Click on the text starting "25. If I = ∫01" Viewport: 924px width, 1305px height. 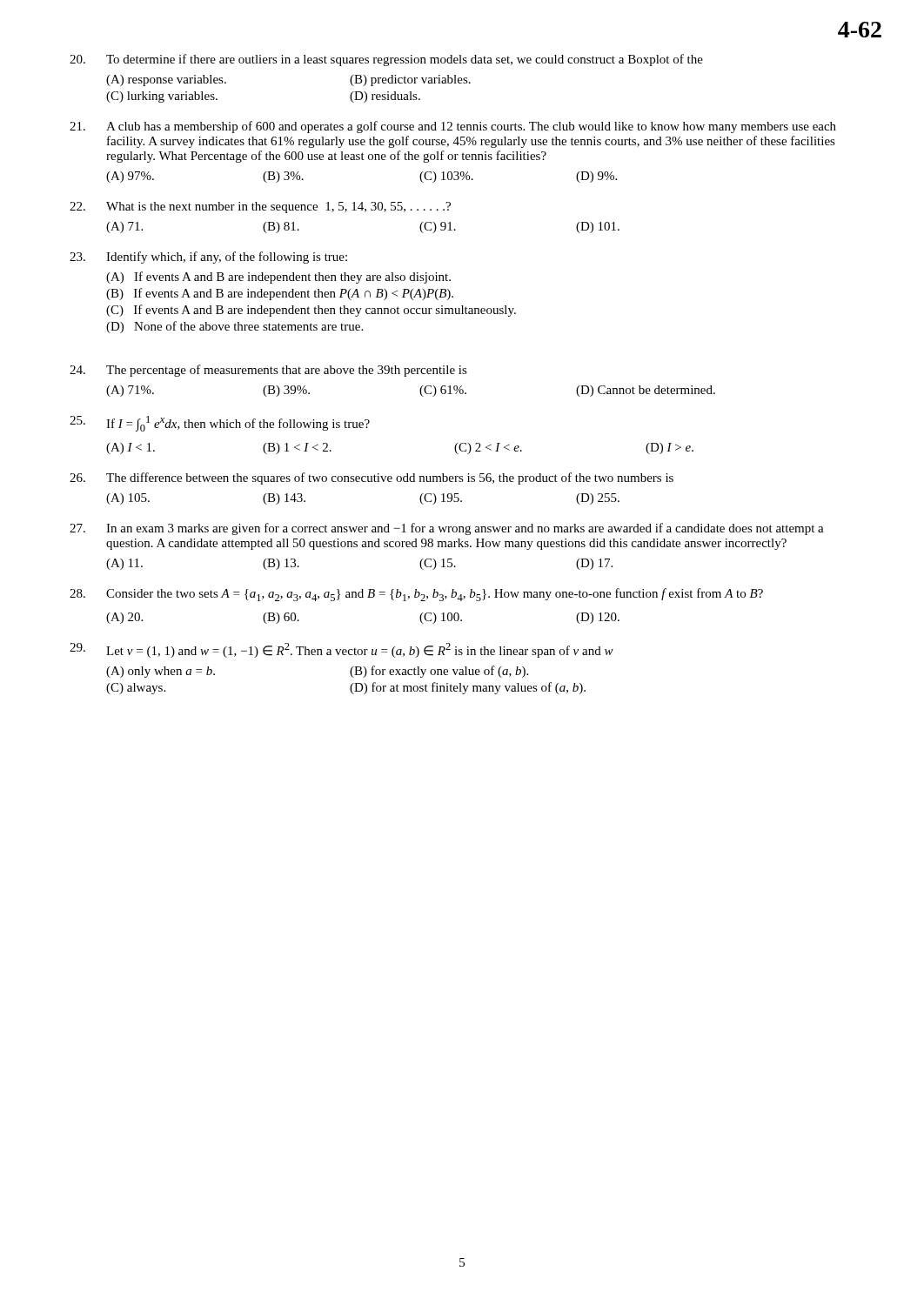[471, 434]
